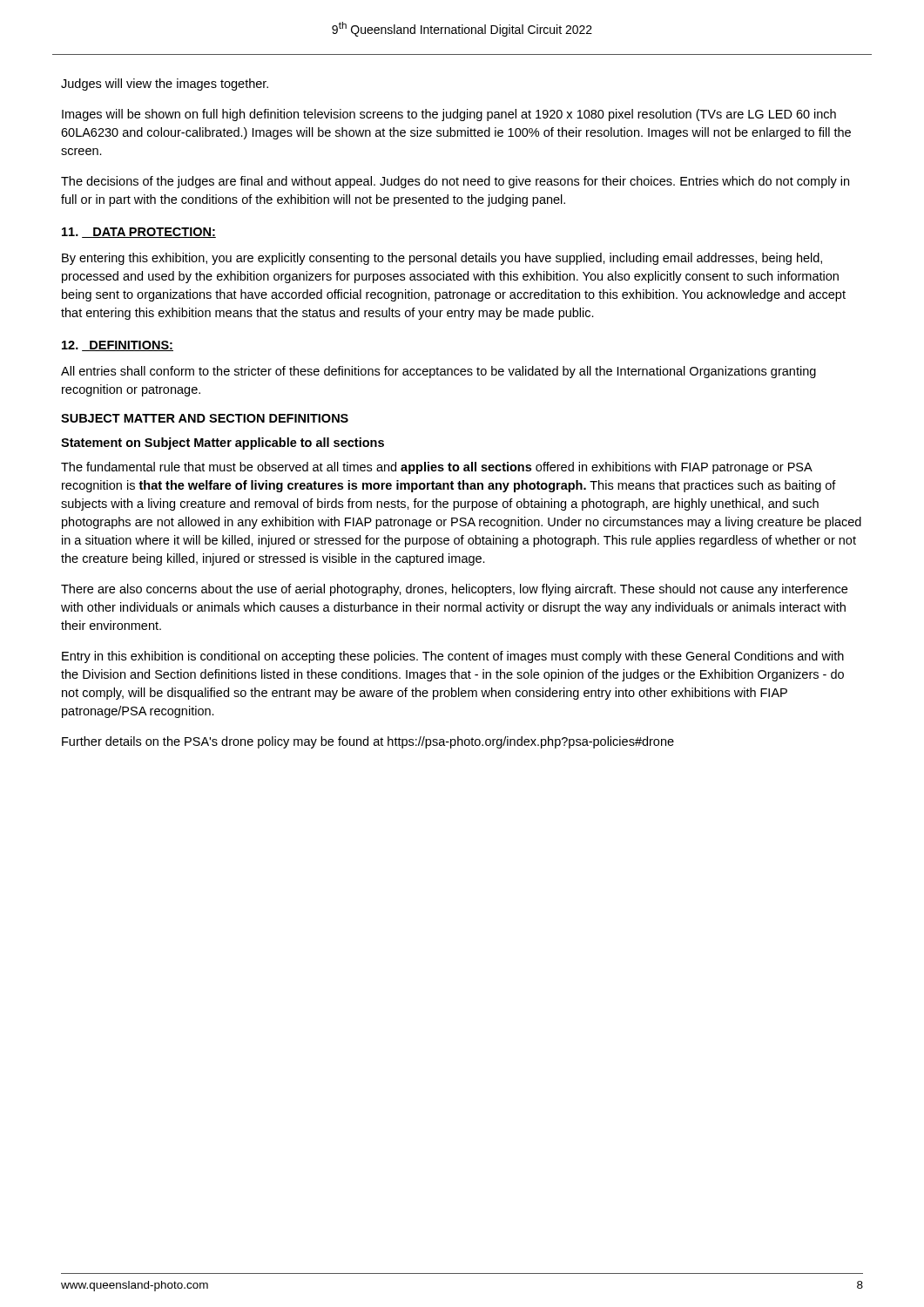Select the section header that says "Statement on Subject Matter applicable to all sections"

pyautogui.click(x=223, y=443)
